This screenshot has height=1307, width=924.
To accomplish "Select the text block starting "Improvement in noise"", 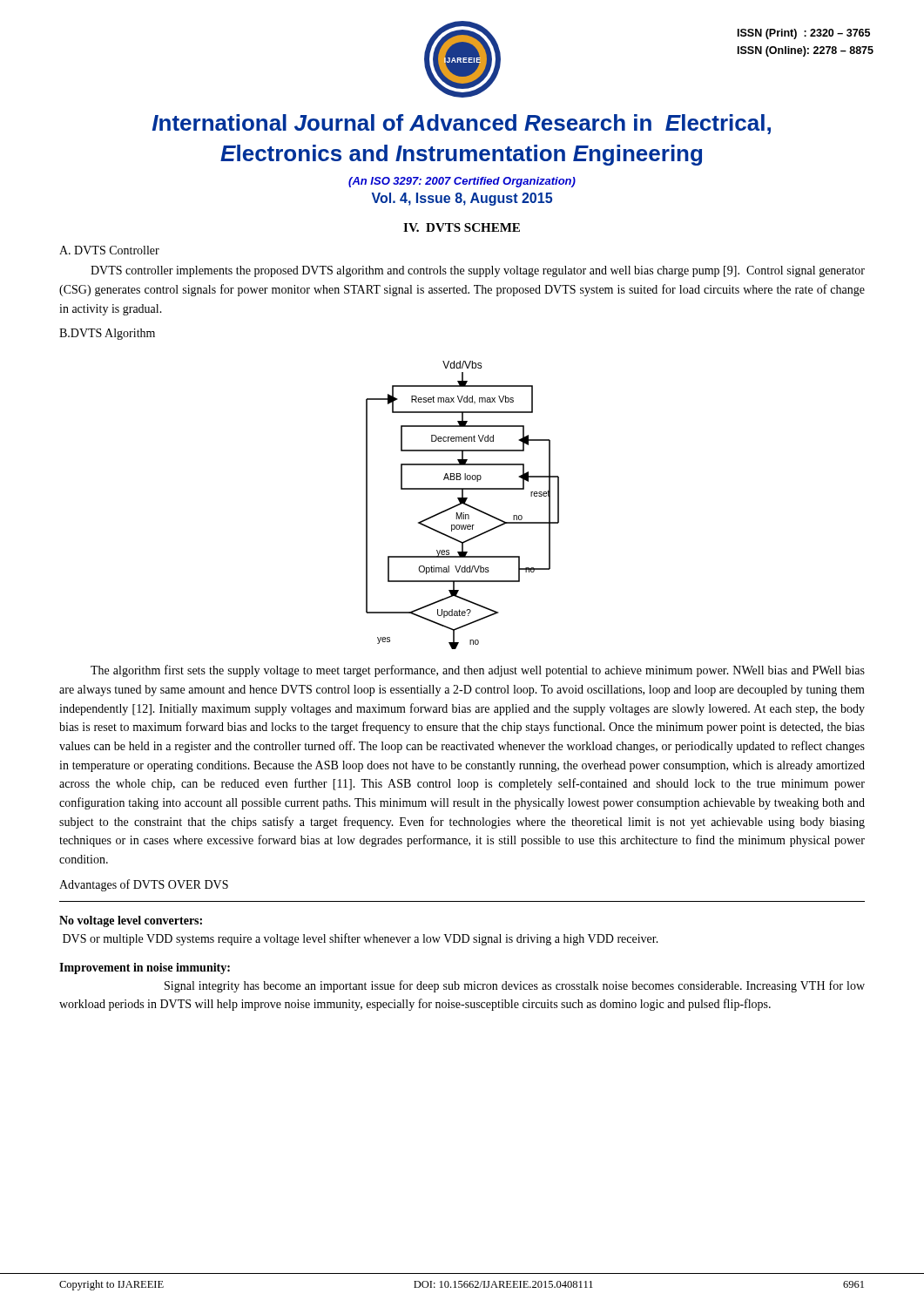I will 145,967.
